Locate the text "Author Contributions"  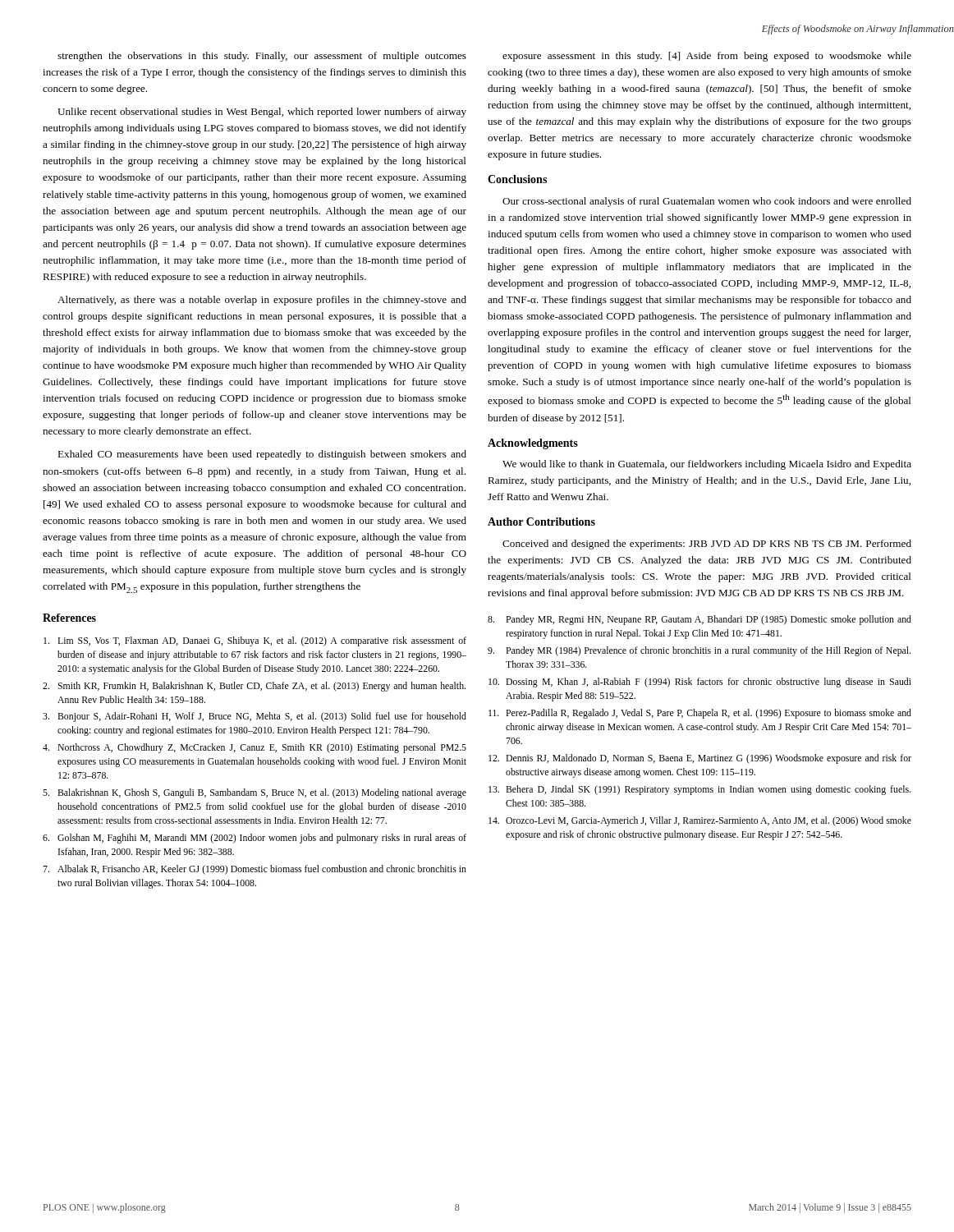tap(541, 522)
